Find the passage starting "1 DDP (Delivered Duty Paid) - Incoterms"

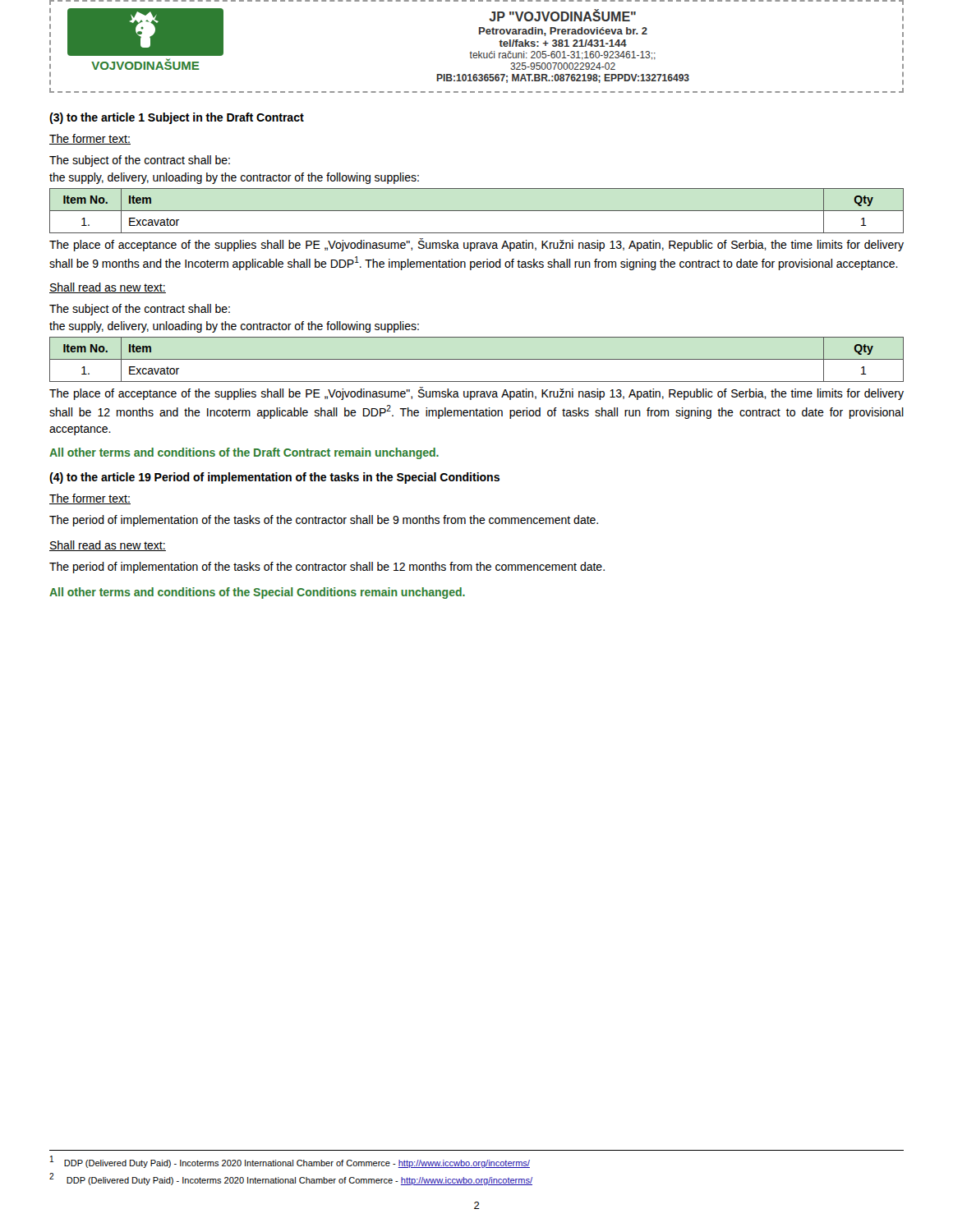point(290,1161)
